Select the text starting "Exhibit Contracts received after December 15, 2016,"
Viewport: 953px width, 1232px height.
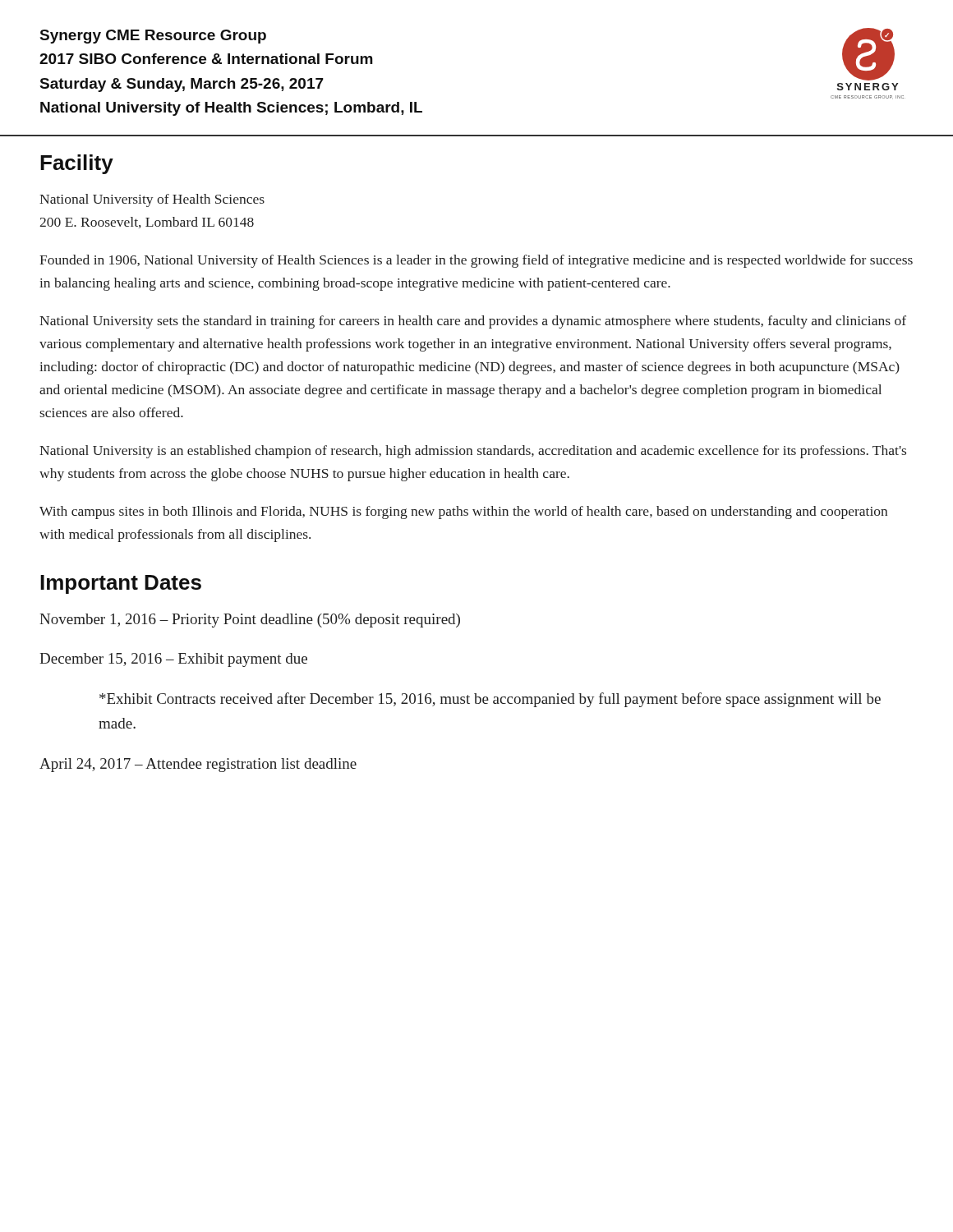[490, 711]
